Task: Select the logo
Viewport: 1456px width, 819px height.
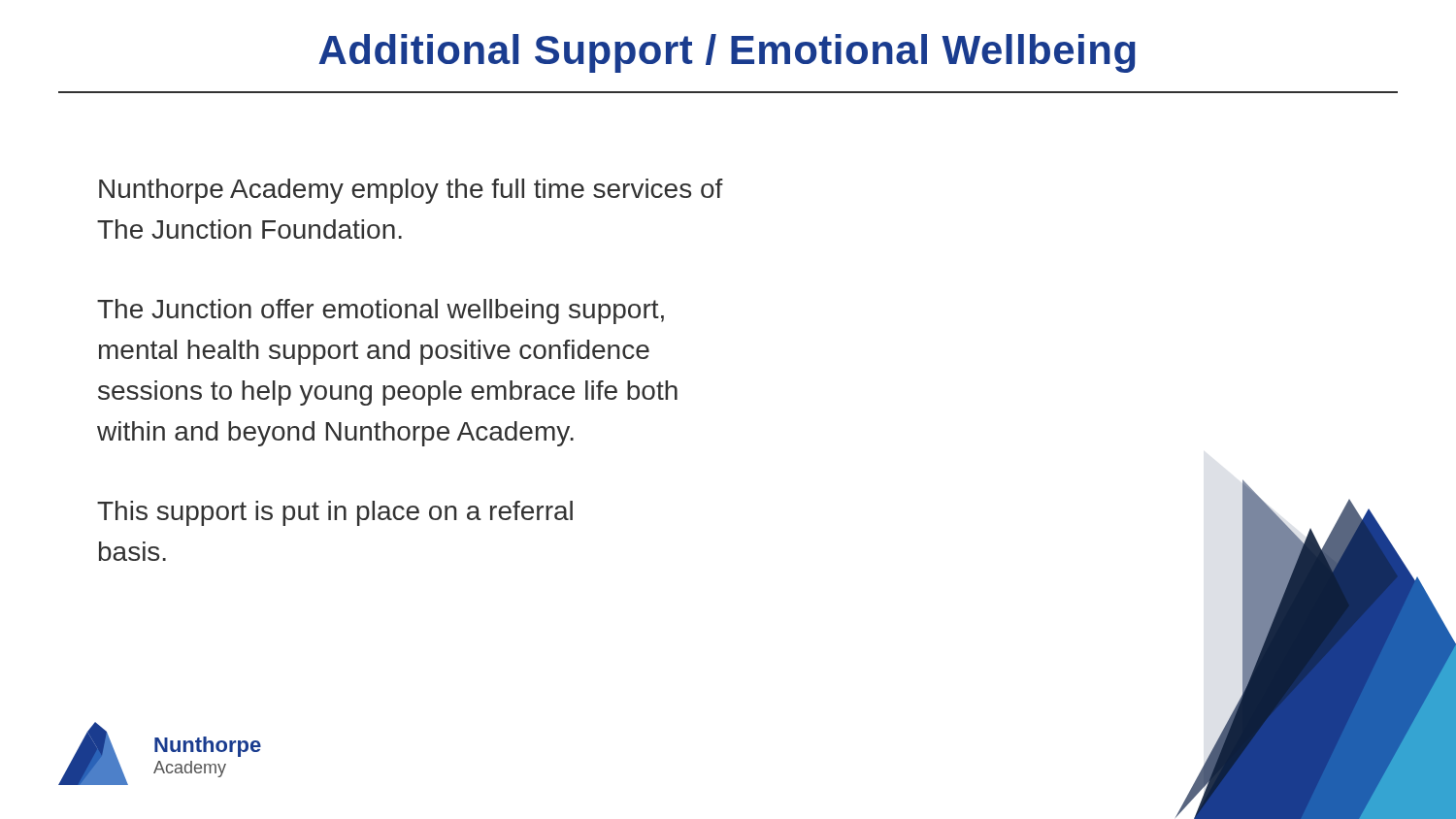Action: [x=160, y=756]
